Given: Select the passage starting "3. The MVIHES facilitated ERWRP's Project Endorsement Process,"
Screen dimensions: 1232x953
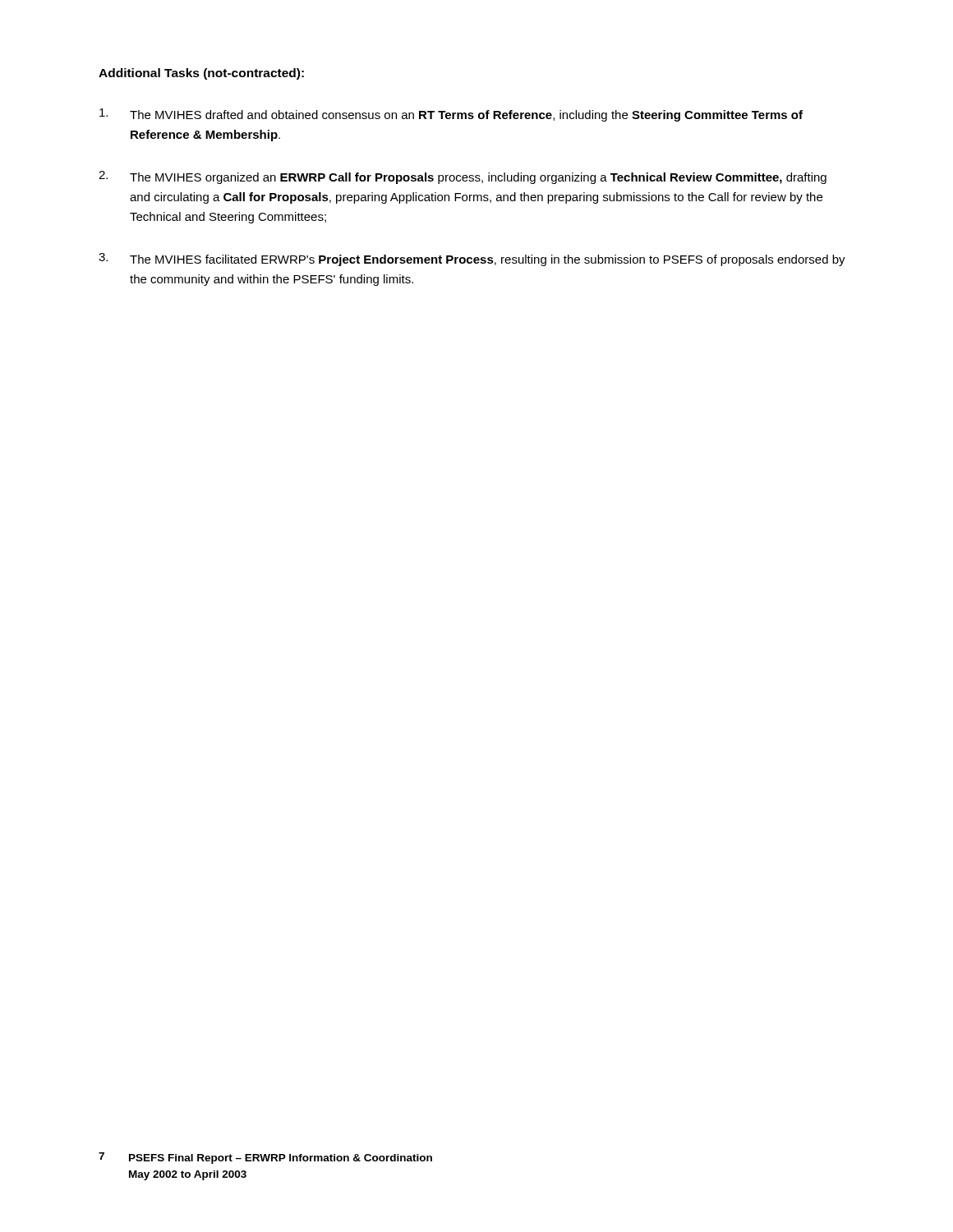Looking at the screenshot, I should point(472,269).
